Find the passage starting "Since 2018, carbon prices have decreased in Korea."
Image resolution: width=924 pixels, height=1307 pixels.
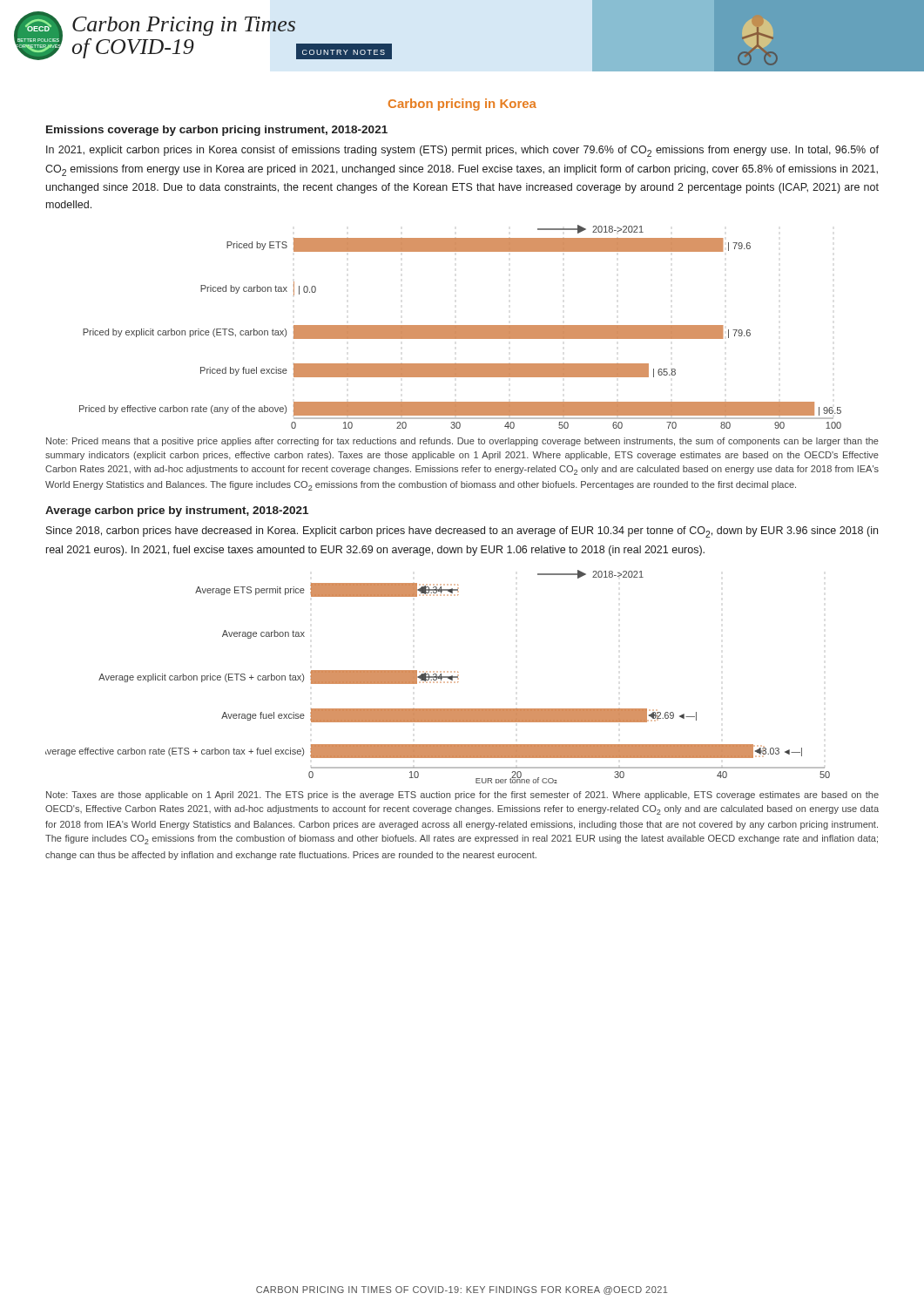pyautogui.click(x=462, y=540)
